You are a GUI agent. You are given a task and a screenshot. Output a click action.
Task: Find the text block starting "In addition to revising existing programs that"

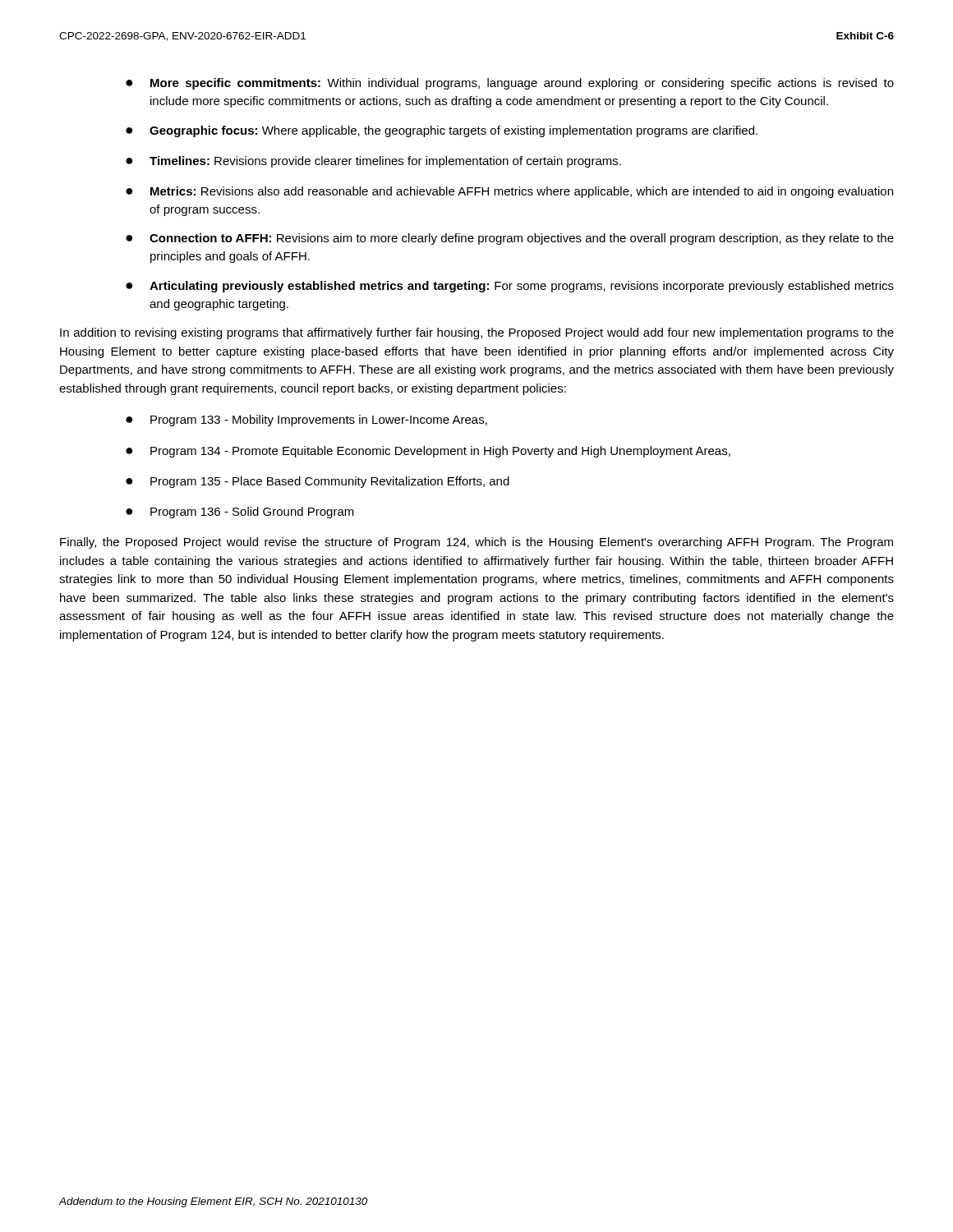(476, 360)
